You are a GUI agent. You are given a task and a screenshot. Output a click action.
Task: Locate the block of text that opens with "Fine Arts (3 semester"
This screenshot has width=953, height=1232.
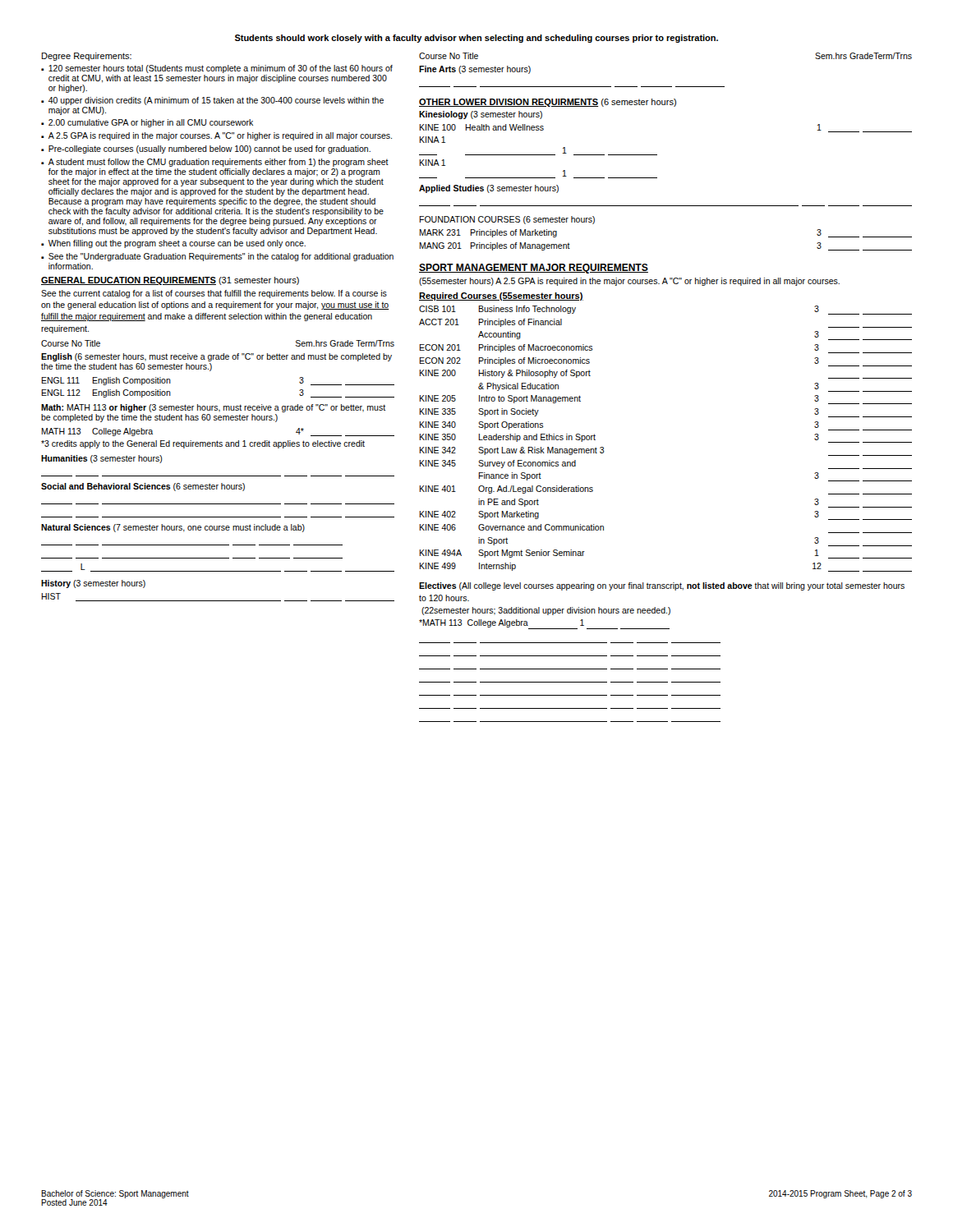point(475,69)
